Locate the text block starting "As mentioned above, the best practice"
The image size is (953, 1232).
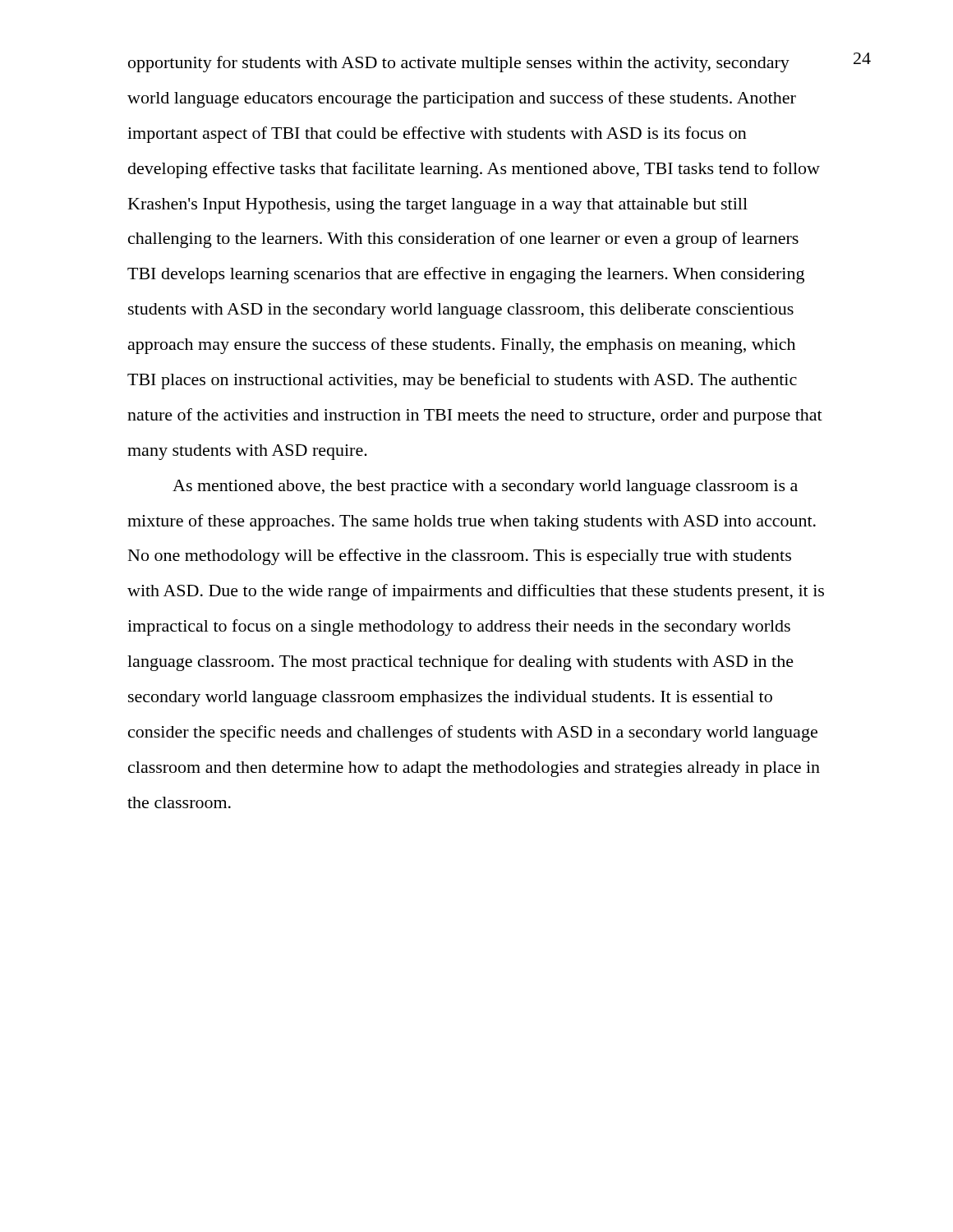(x=485, y=487)
